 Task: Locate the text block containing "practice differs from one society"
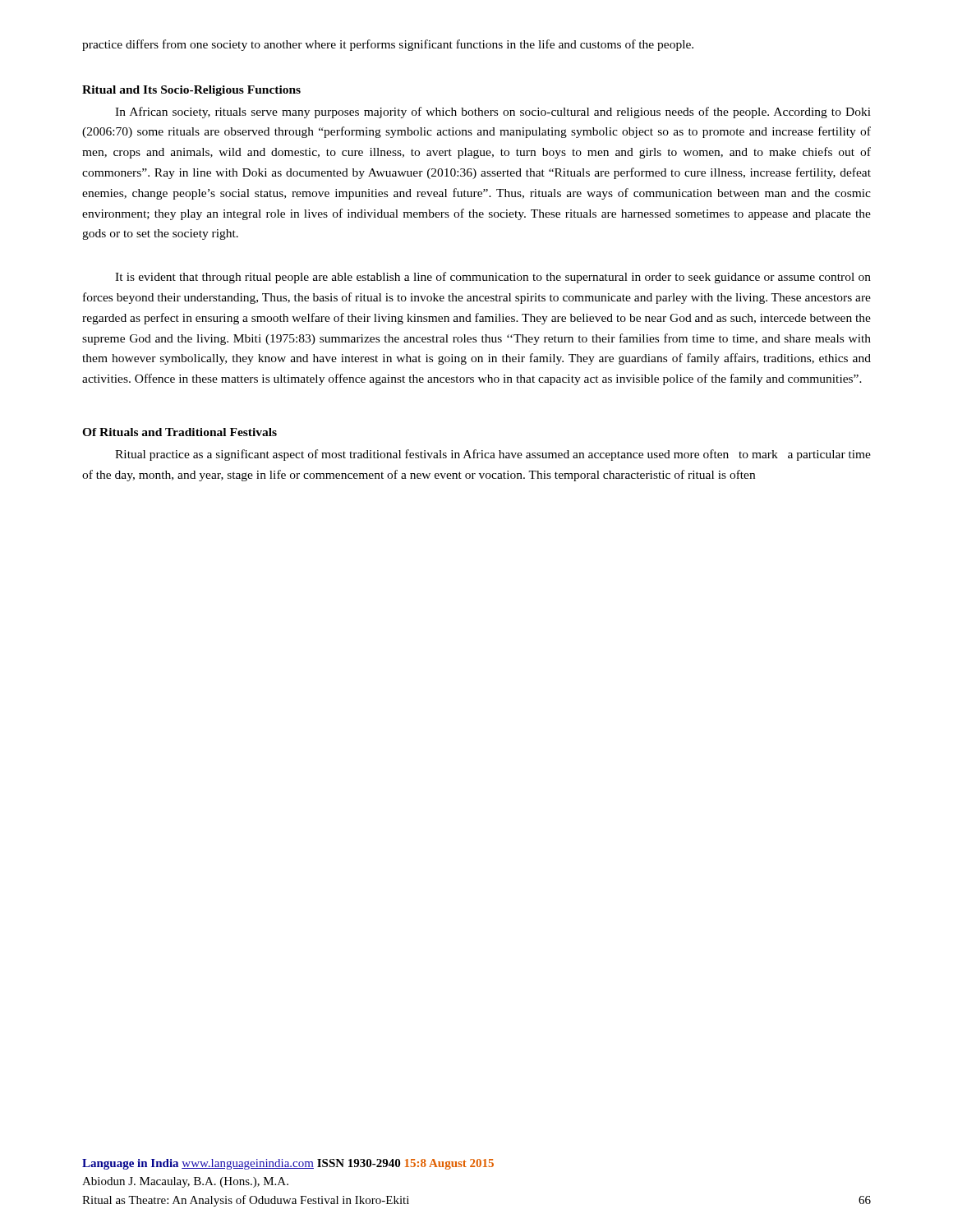tap(476, 45)
